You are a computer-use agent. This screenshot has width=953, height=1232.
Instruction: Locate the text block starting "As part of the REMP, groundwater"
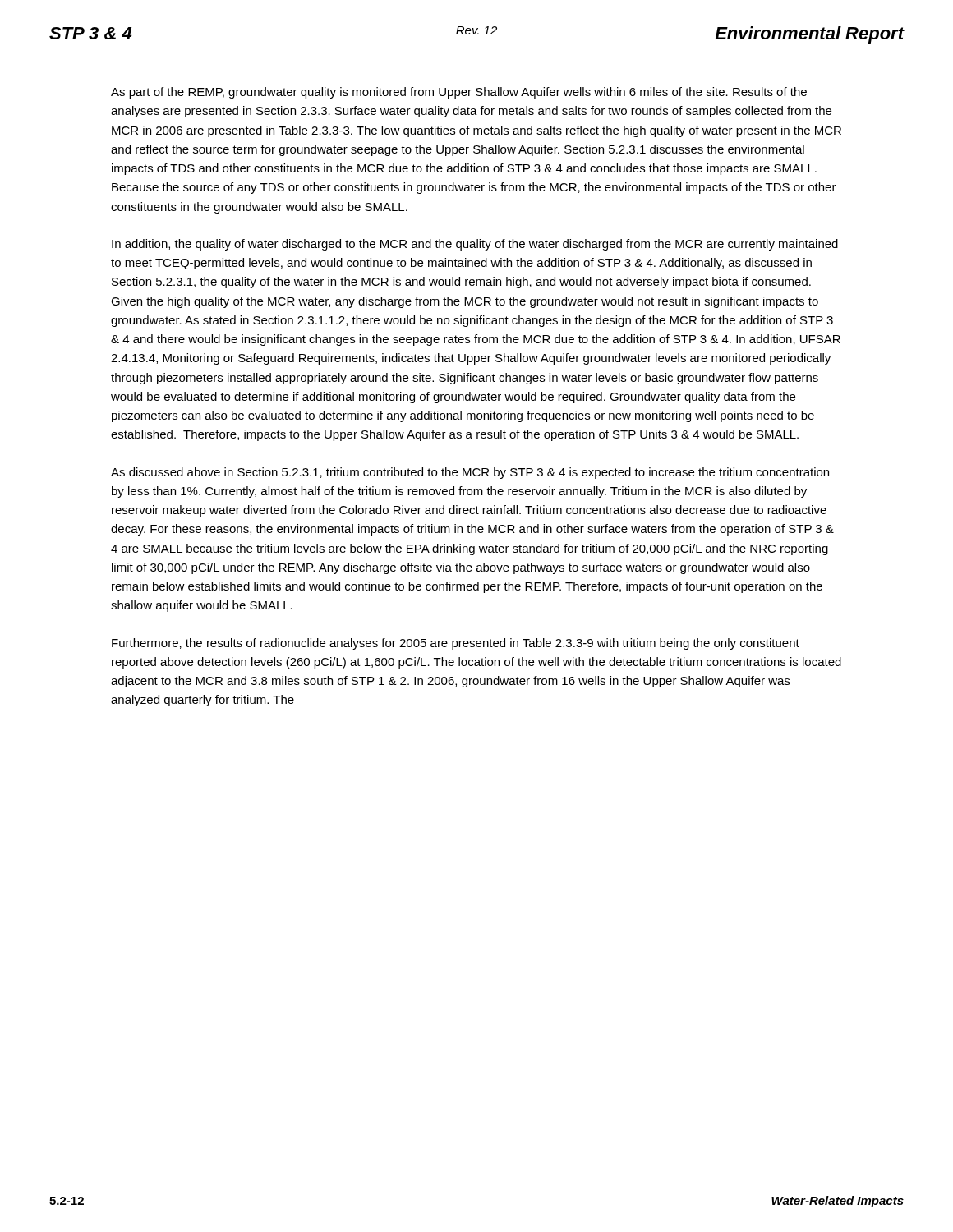[x=476, y=149]
